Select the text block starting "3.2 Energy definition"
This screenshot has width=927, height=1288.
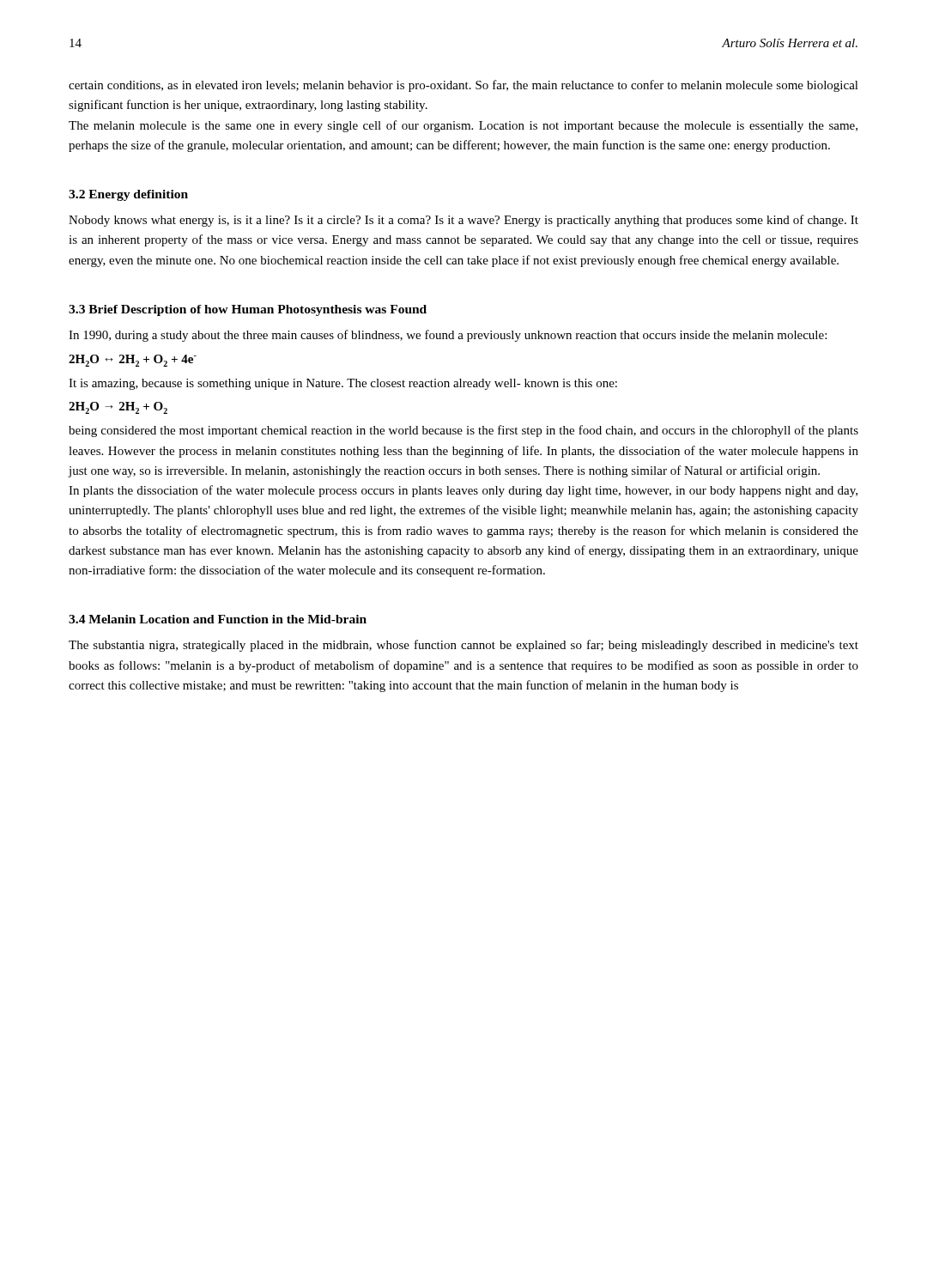pyautogui.click(x=128, y=194)
